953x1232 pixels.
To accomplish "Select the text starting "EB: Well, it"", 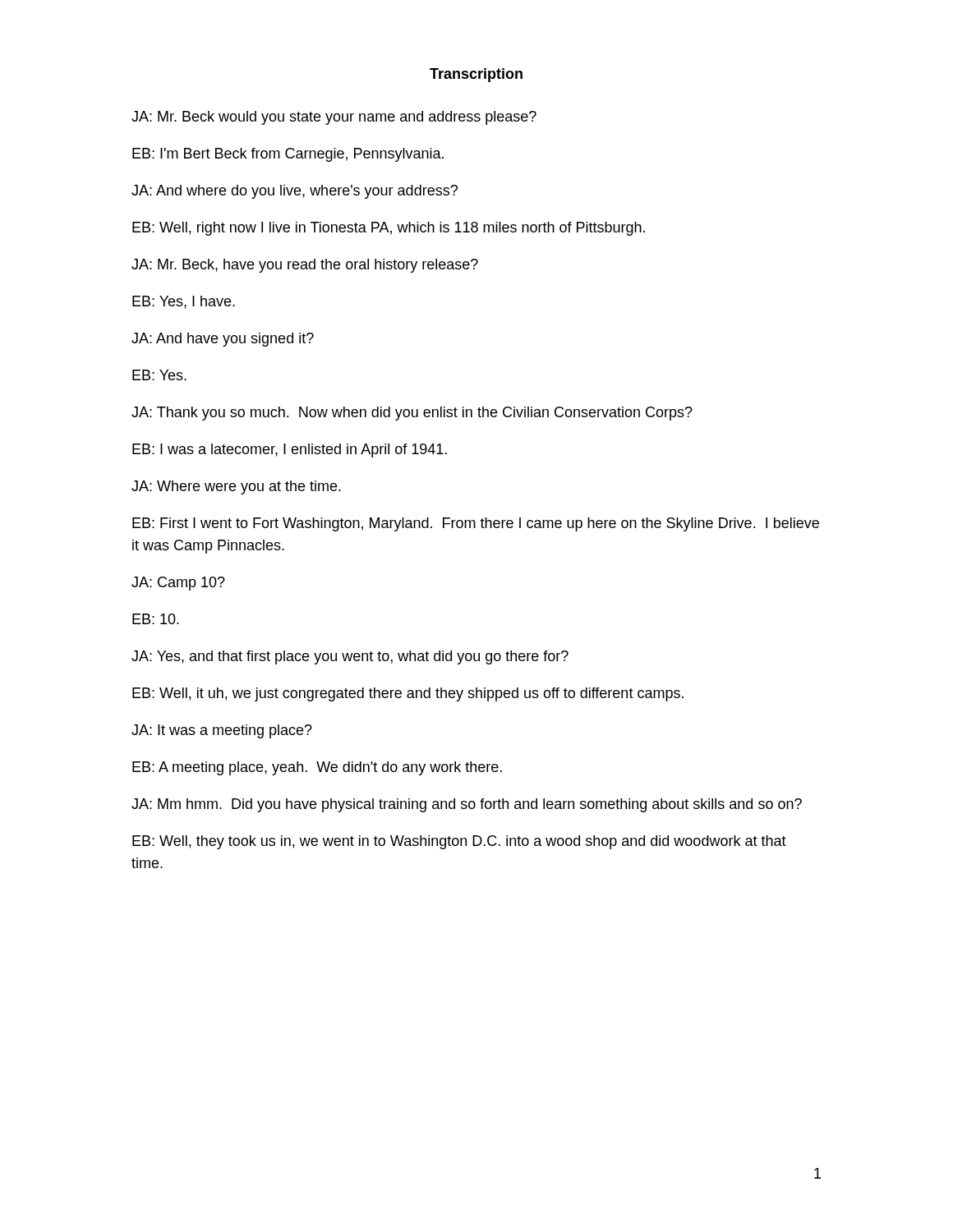I will [x=408, y=693].
